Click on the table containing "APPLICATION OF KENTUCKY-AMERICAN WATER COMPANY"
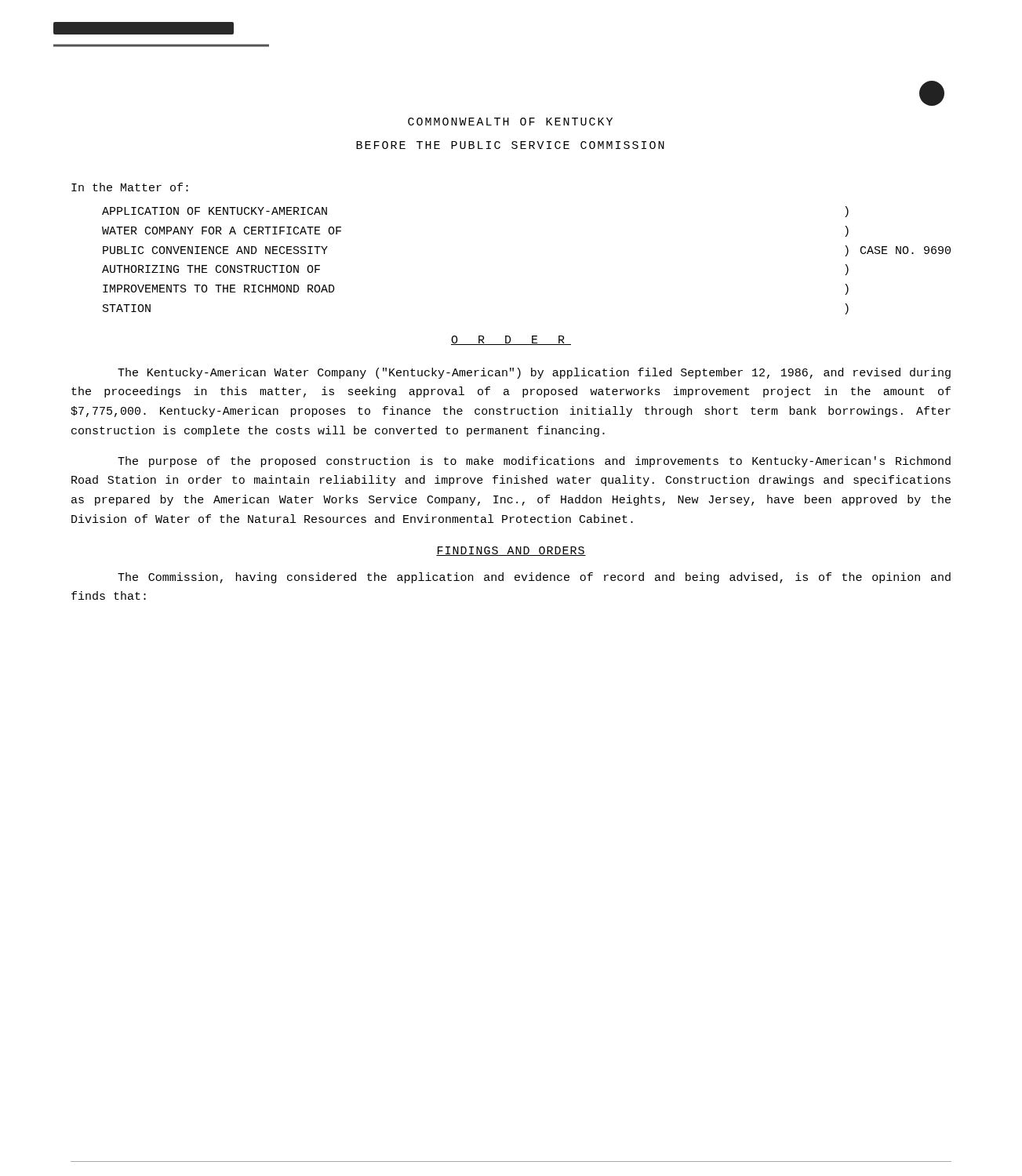Viewport: 1022px width, 1176px height. point(527,261)
